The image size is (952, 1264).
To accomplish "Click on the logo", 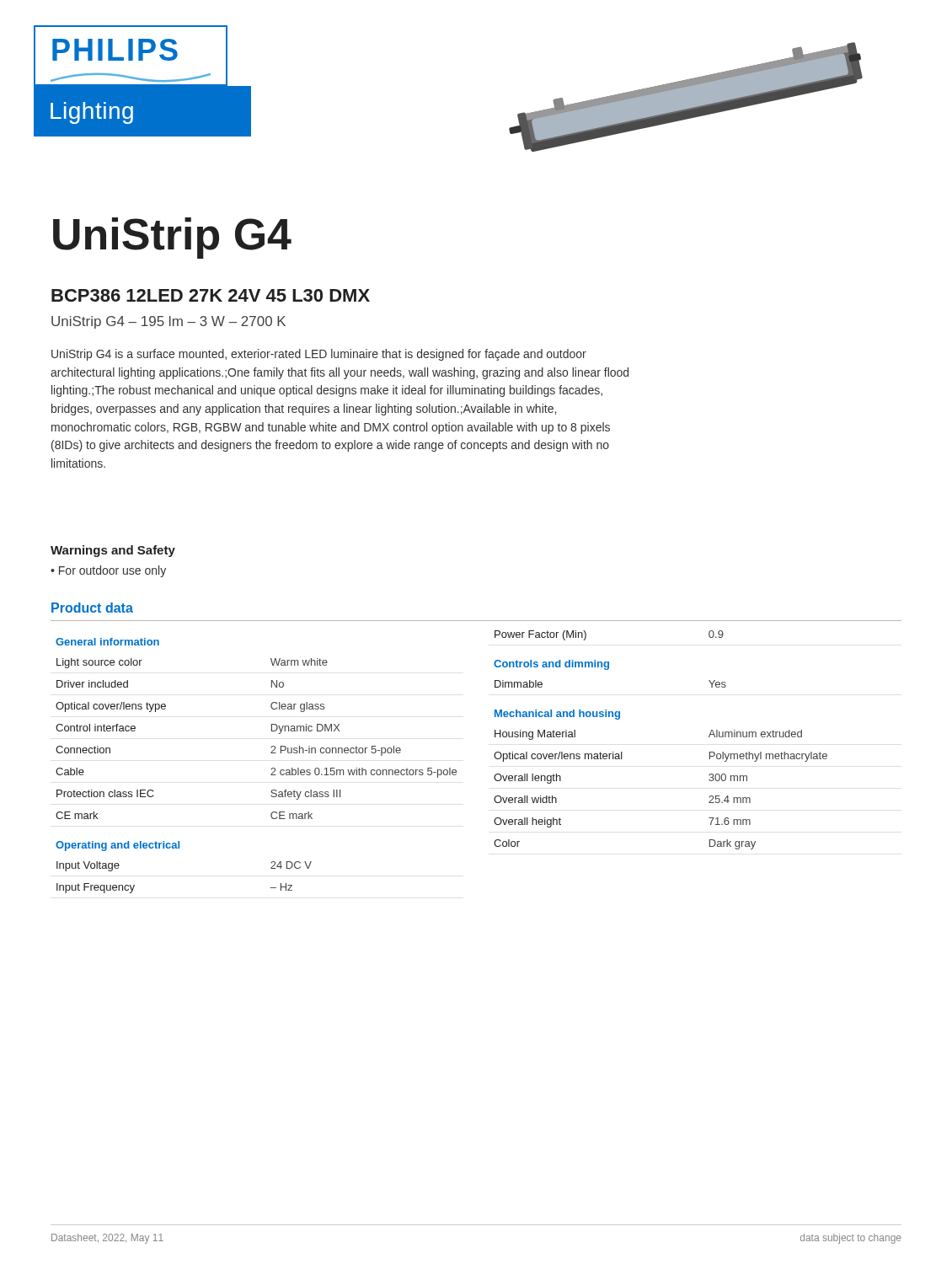I will pyautogui.click(x=127, y=81).
